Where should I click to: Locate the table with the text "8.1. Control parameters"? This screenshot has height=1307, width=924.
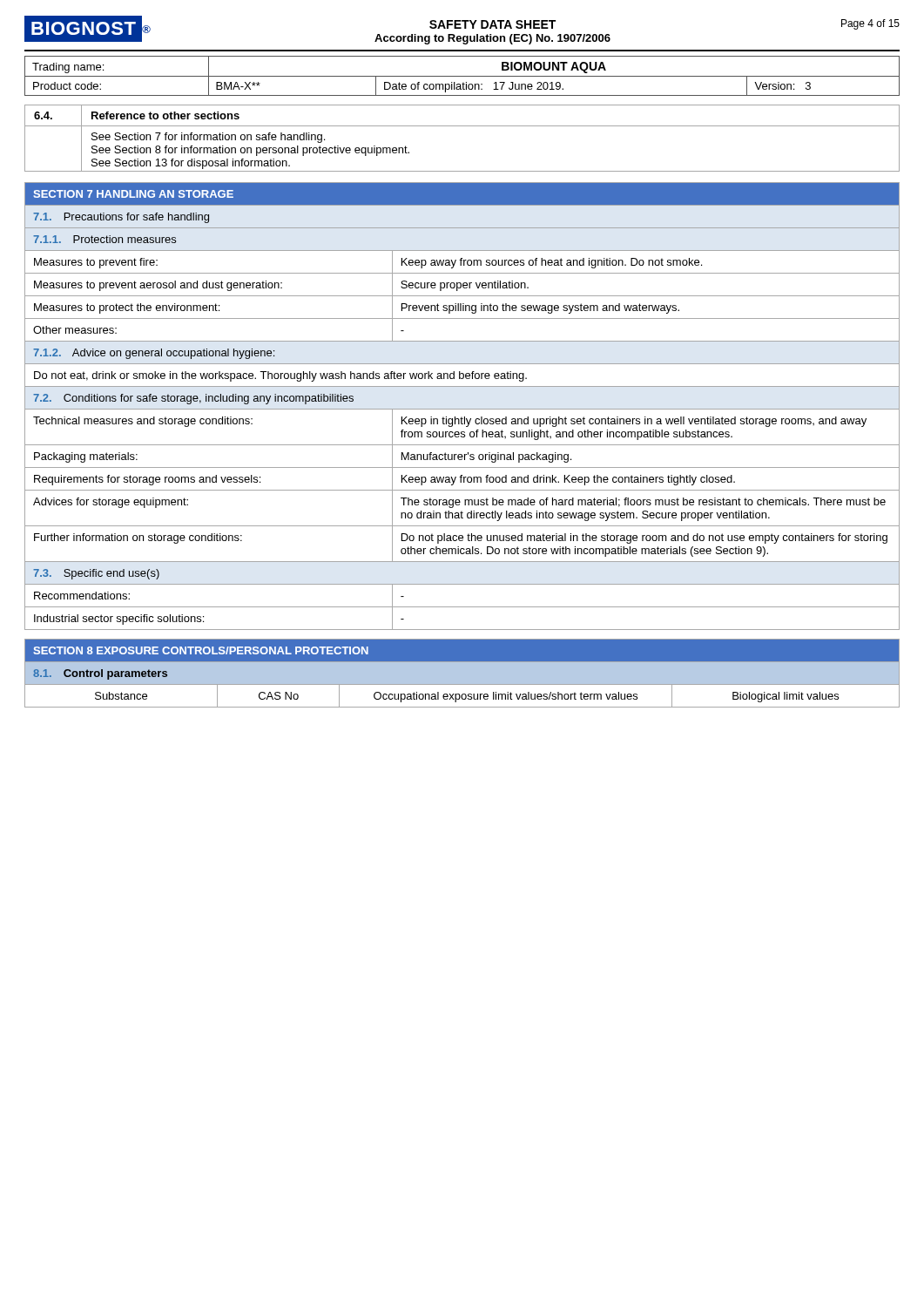462,673
